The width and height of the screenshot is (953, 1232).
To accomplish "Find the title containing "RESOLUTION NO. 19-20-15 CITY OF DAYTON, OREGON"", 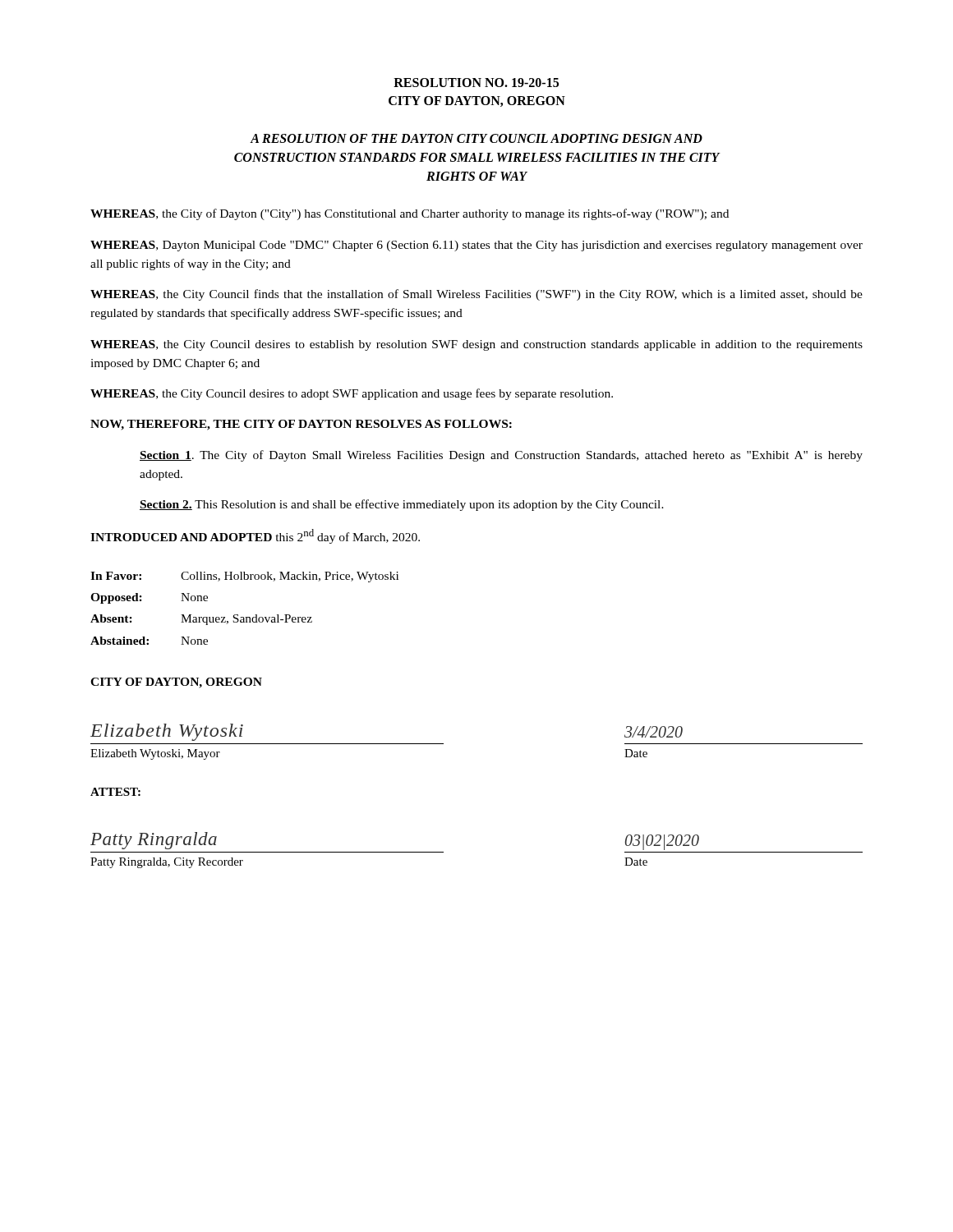I will click(x=476, y=92).
